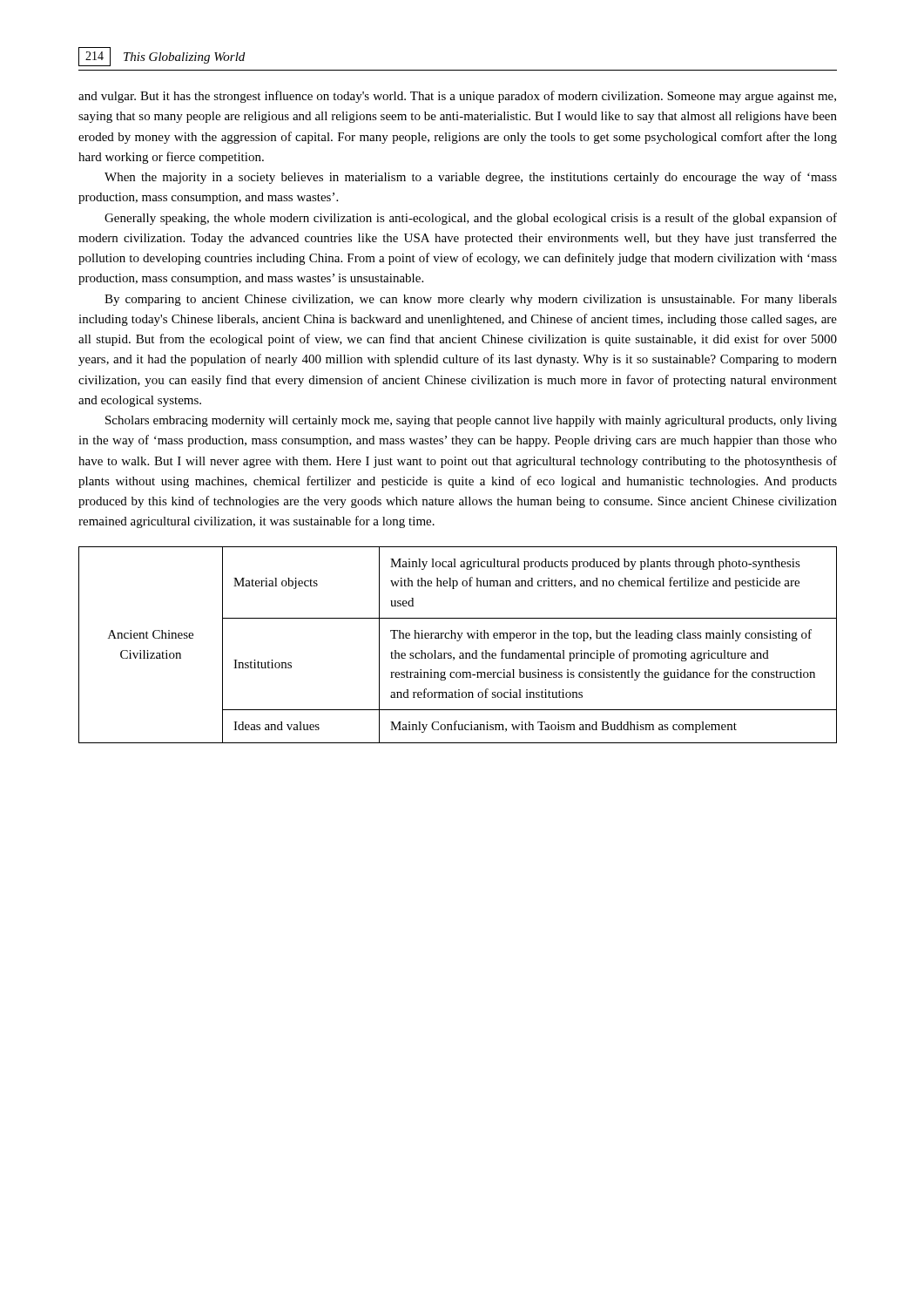Click on the passage starting "When the majority in"
Screen dimensions: 1307x924
458,188
